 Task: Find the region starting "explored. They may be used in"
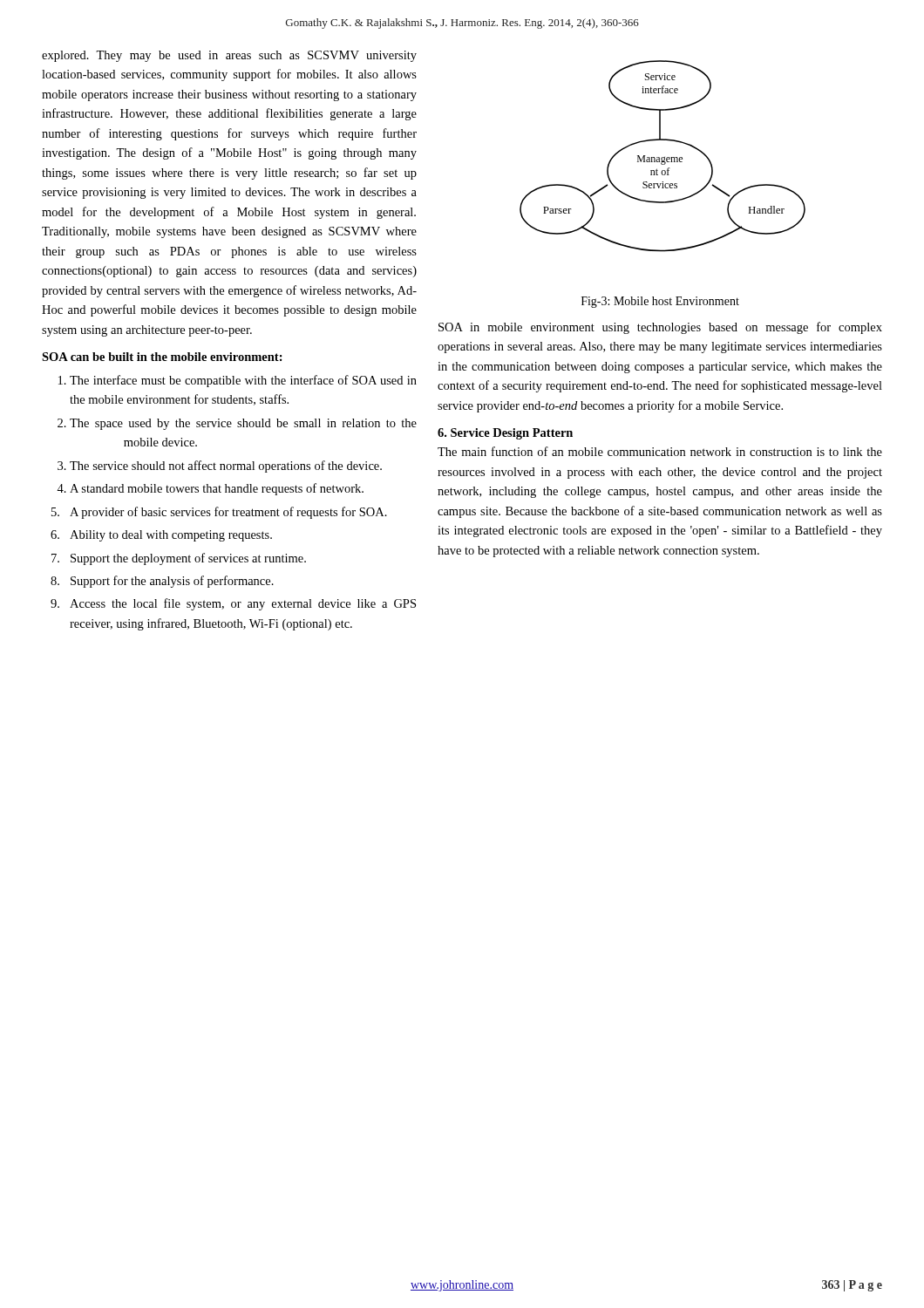click(229, 192)
